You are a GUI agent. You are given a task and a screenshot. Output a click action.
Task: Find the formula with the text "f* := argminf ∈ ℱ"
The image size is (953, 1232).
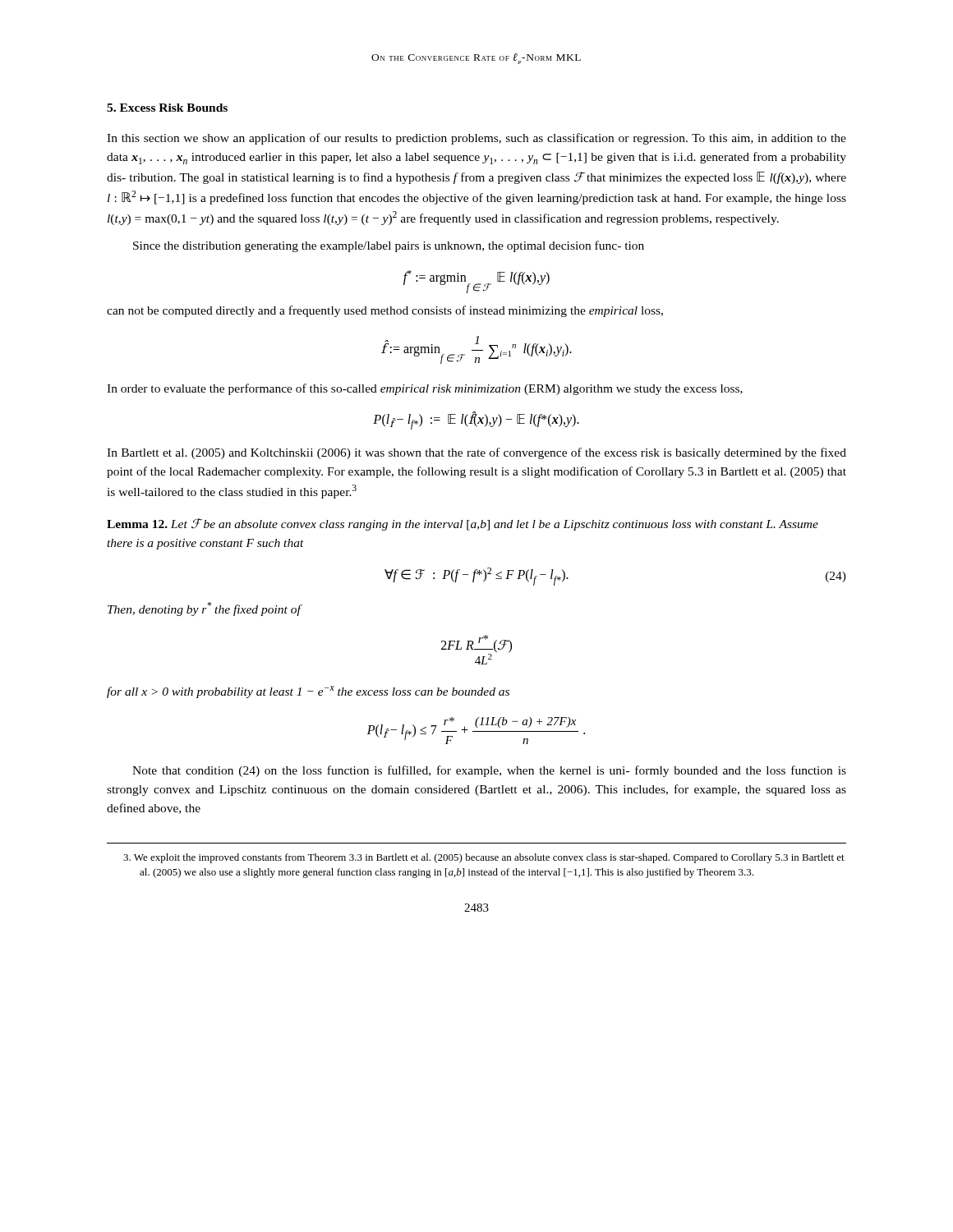coord(476,279)
